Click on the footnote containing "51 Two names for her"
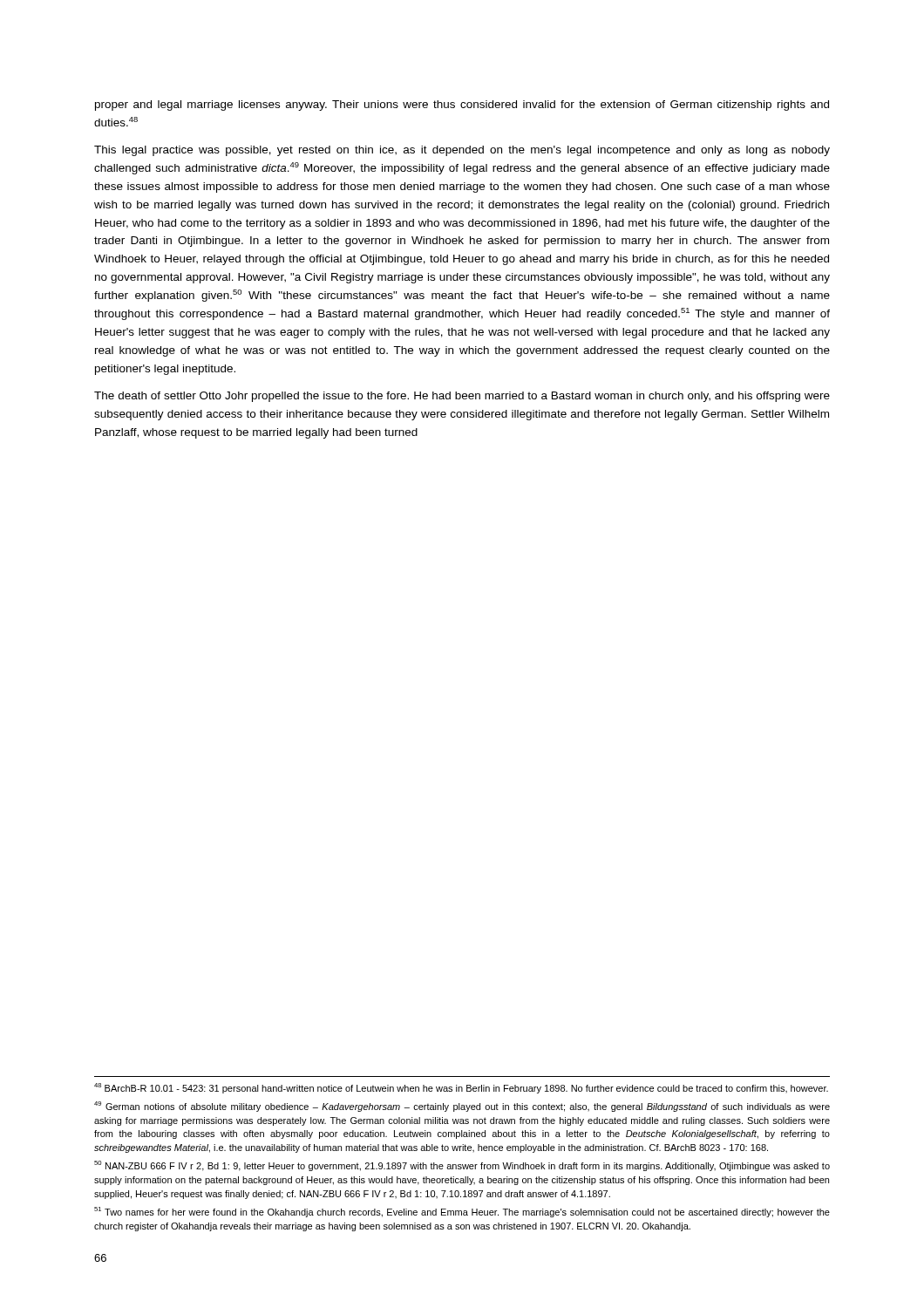Screen dimensions: 1308x924 tap(462, 1219)
